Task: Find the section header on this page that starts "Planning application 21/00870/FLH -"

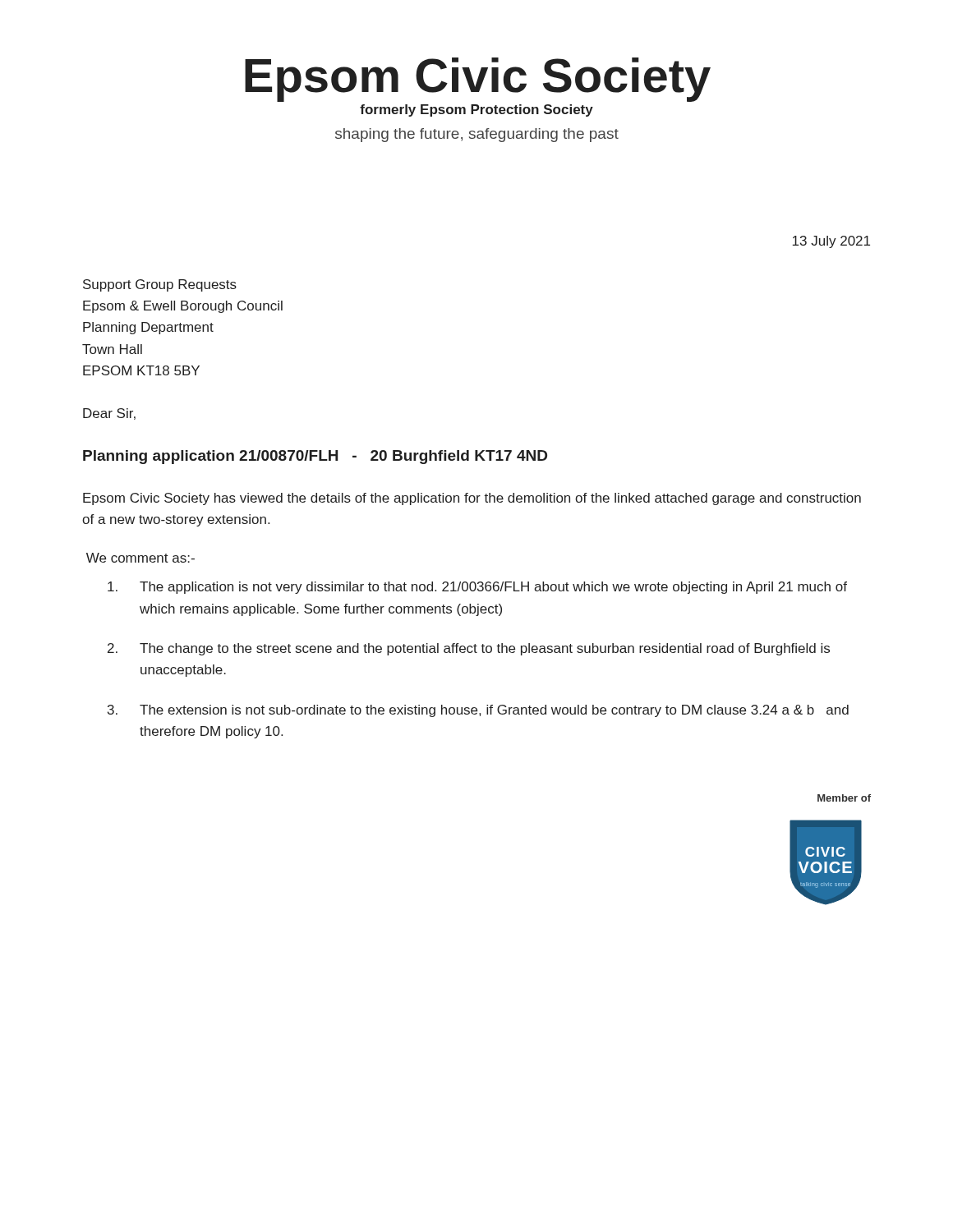Action: click(x=315, y=455)
